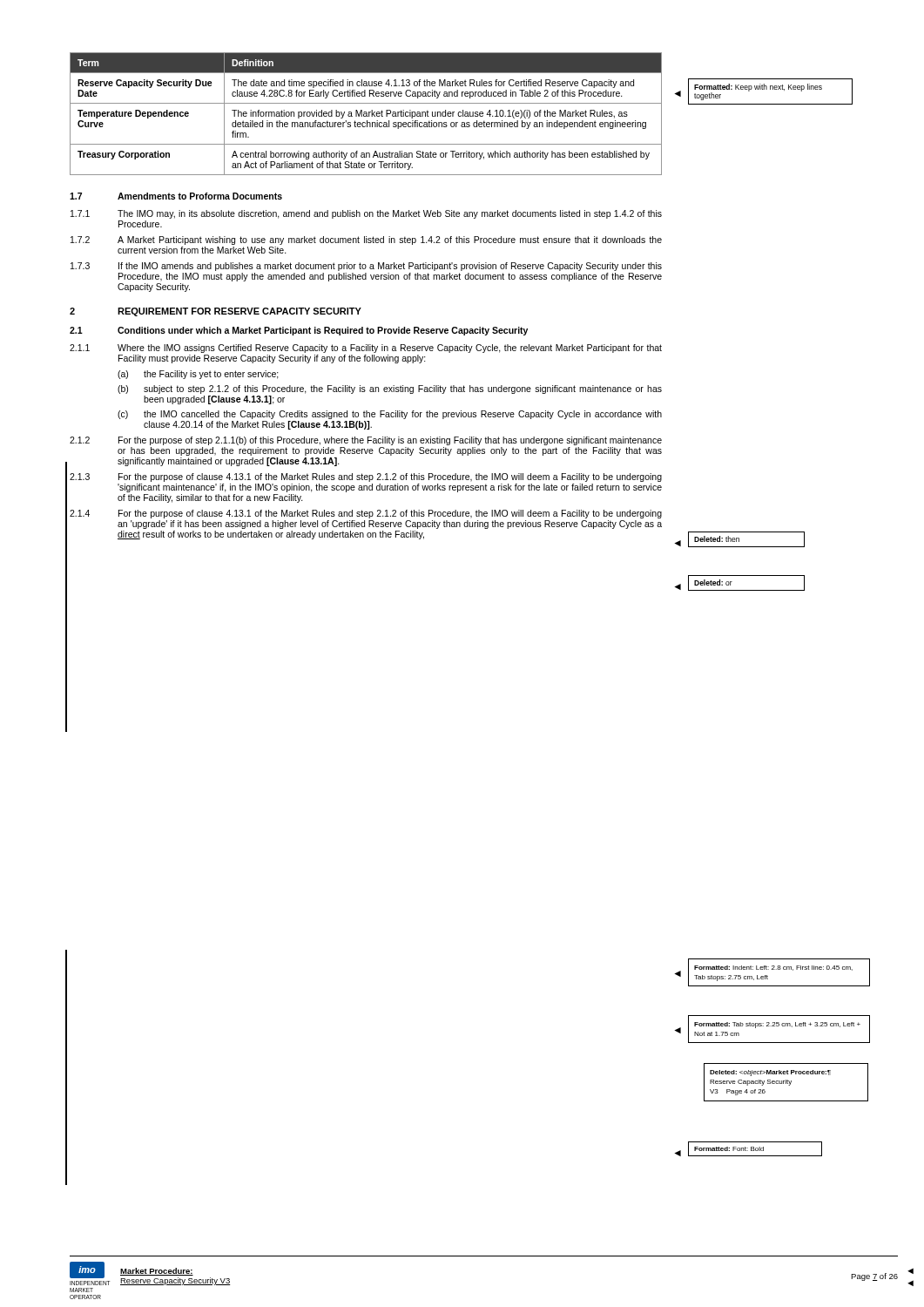Click on the list item with the text "(a) the Facility is yet to"
The image size is (924, 1307).
(x=390, y=374)
